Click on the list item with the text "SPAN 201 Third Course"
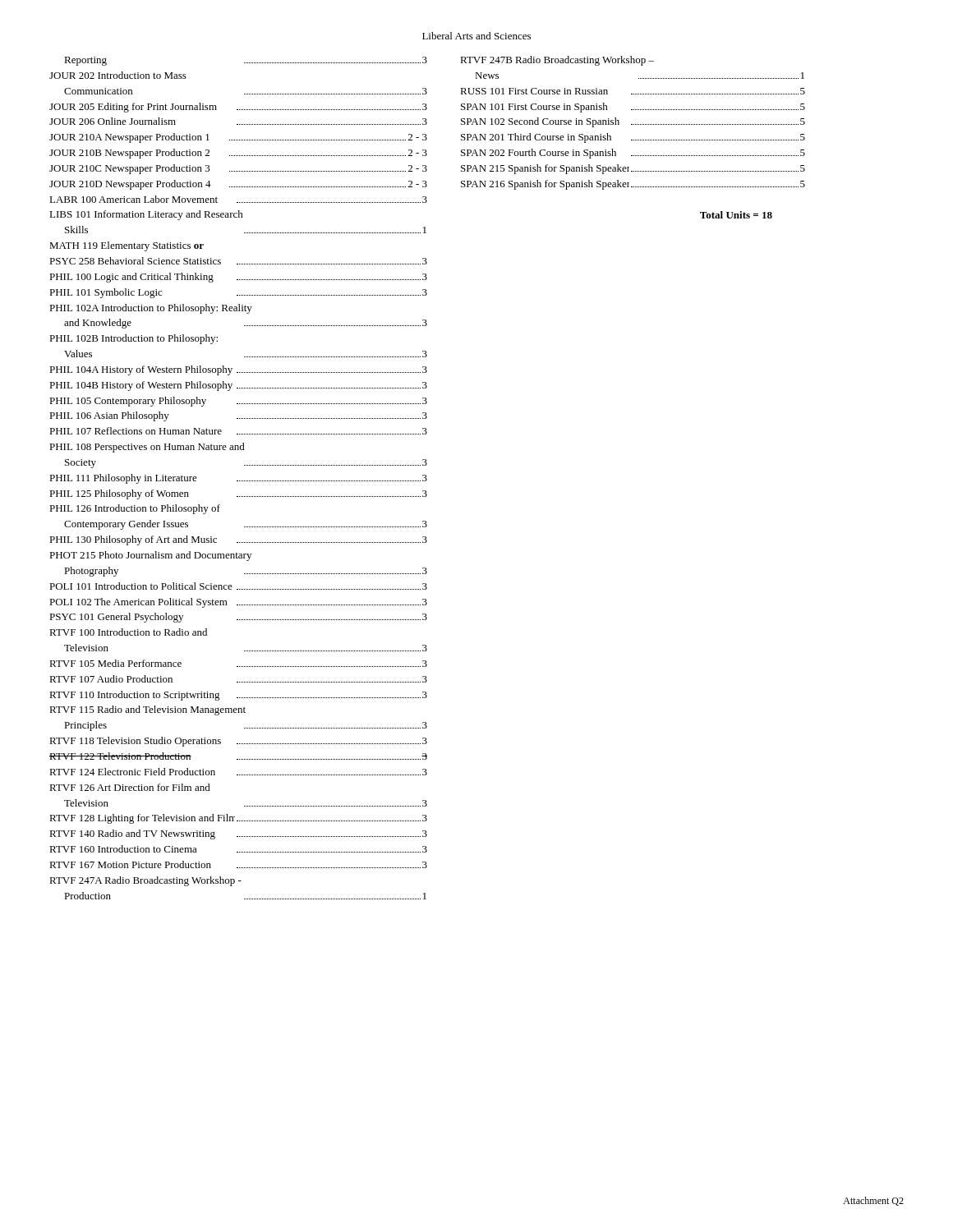The width and height of the screenshot is (953, 1232). pyautogui.click(x=633, y=138)
